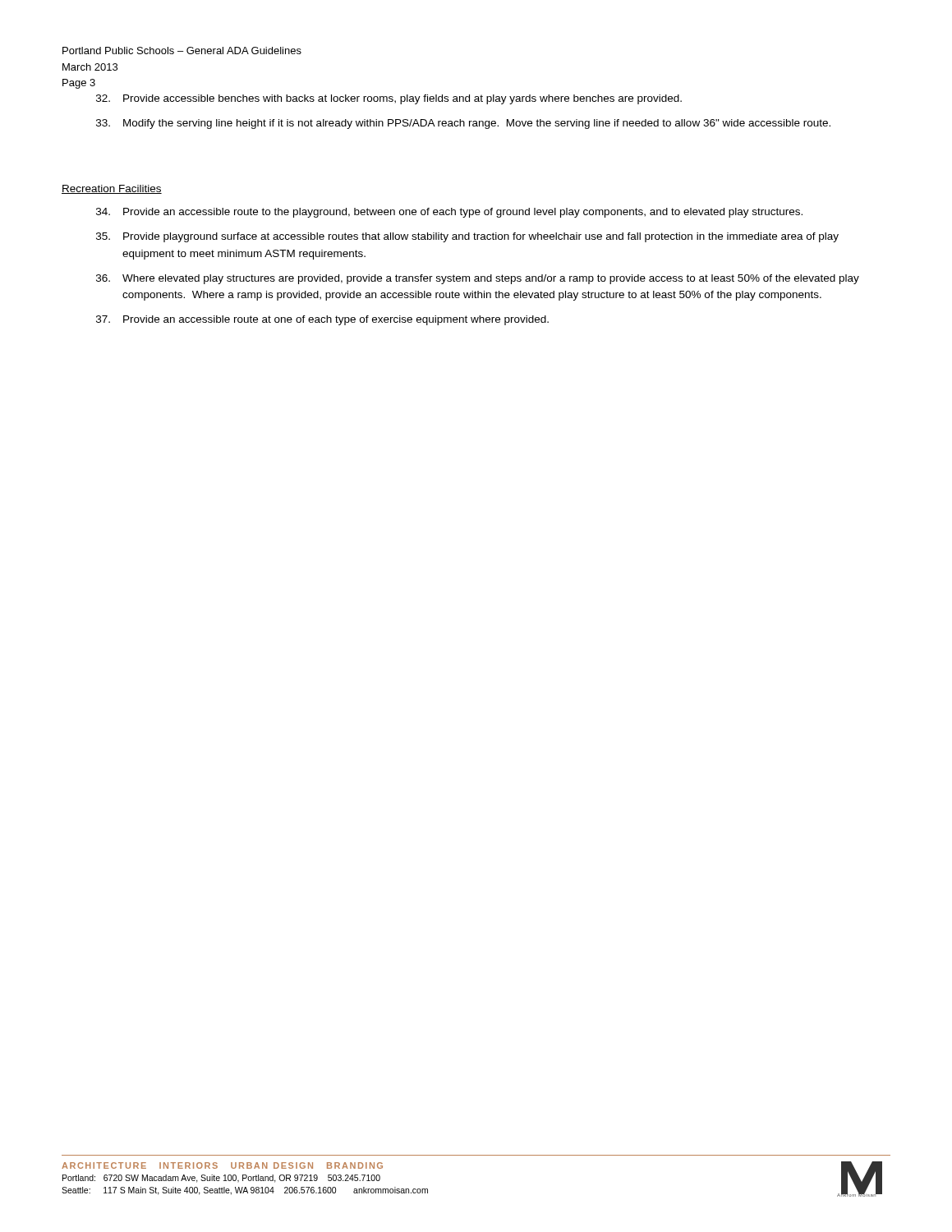Click on the text starting "Recreation Facilities"
This screenshot has height=1232, width=952.
112,188
